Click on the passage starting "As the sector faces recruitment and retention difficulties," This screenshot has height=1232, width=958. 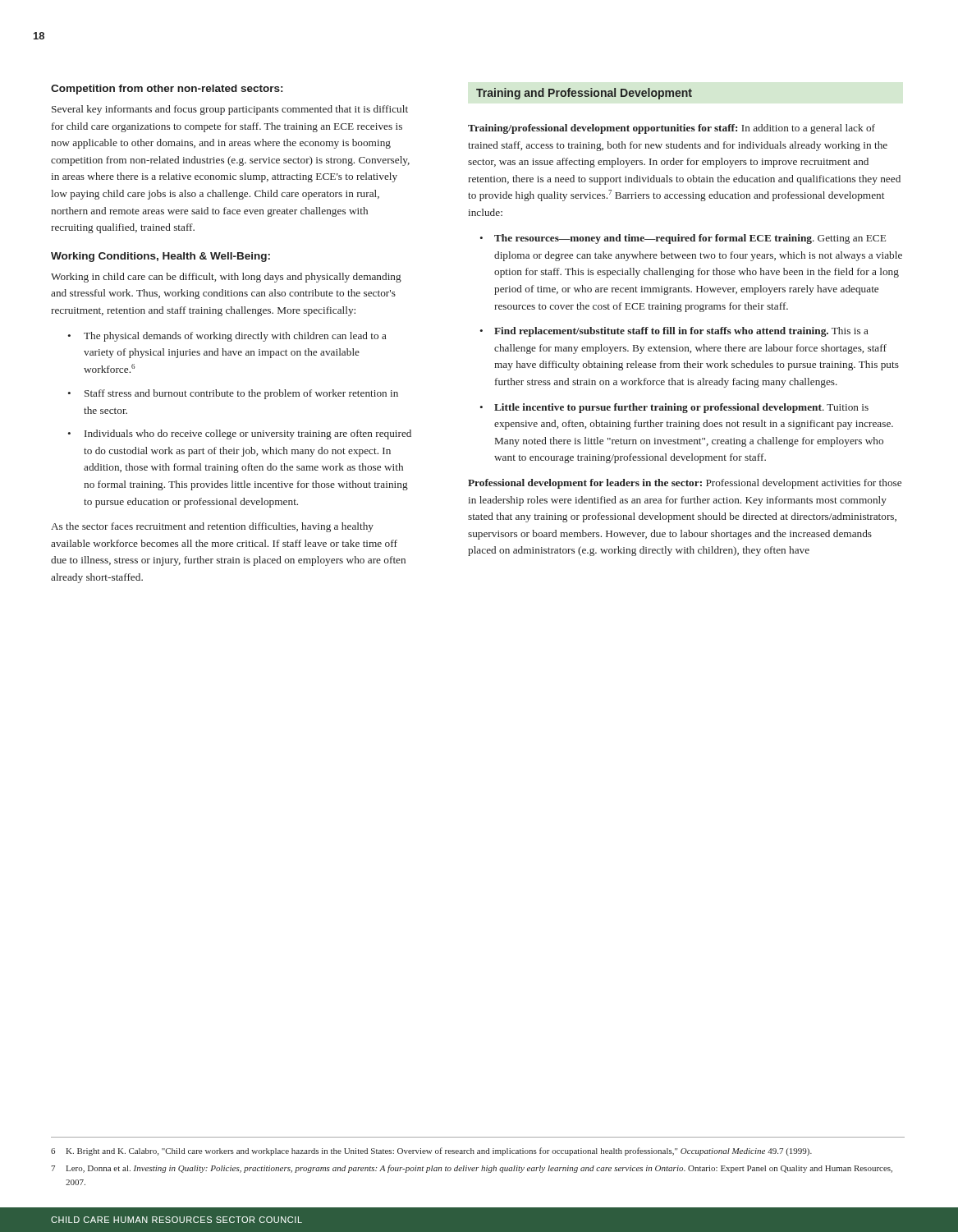point(228,552)
